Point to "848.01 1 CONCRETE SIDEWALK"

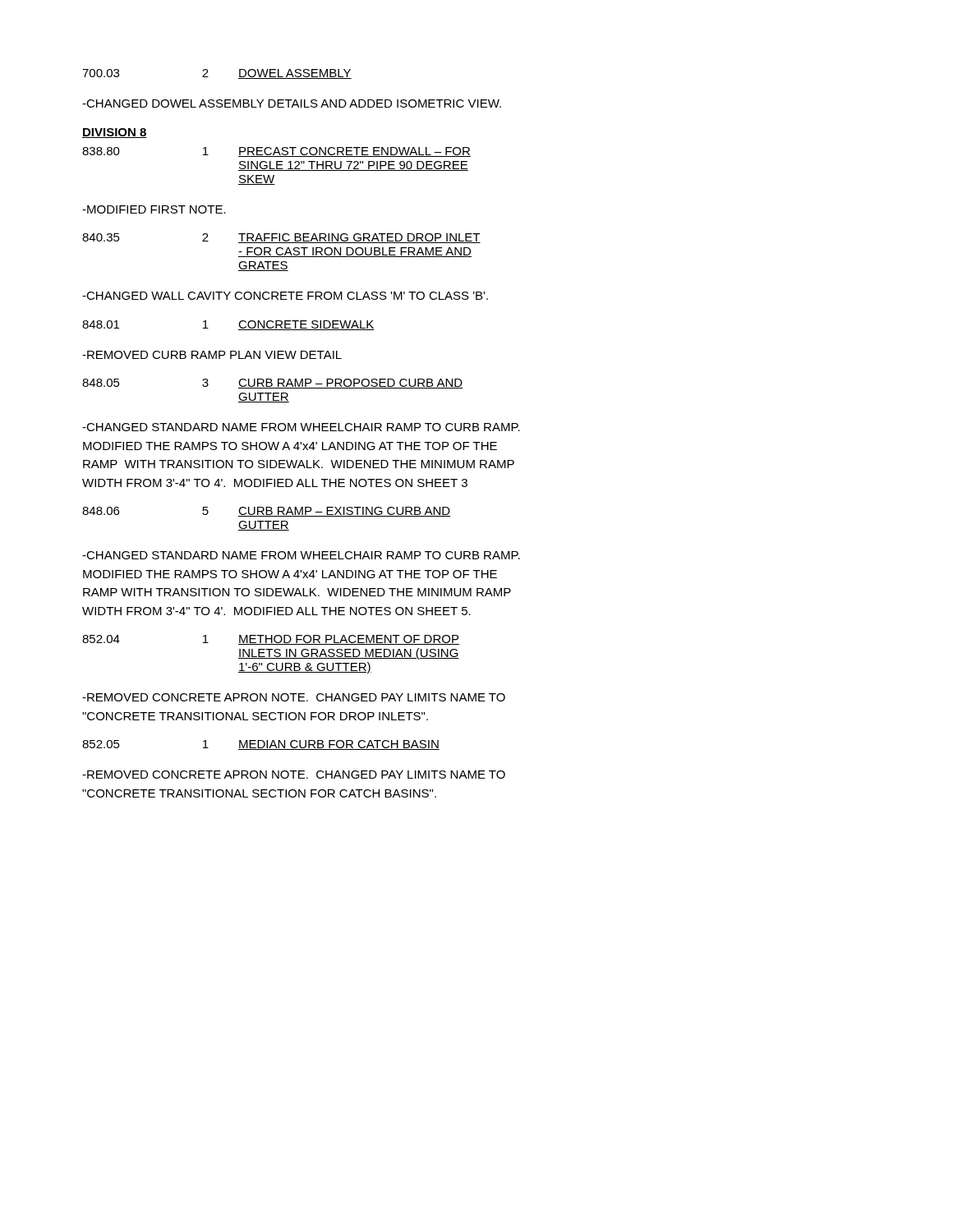(99, 324)
